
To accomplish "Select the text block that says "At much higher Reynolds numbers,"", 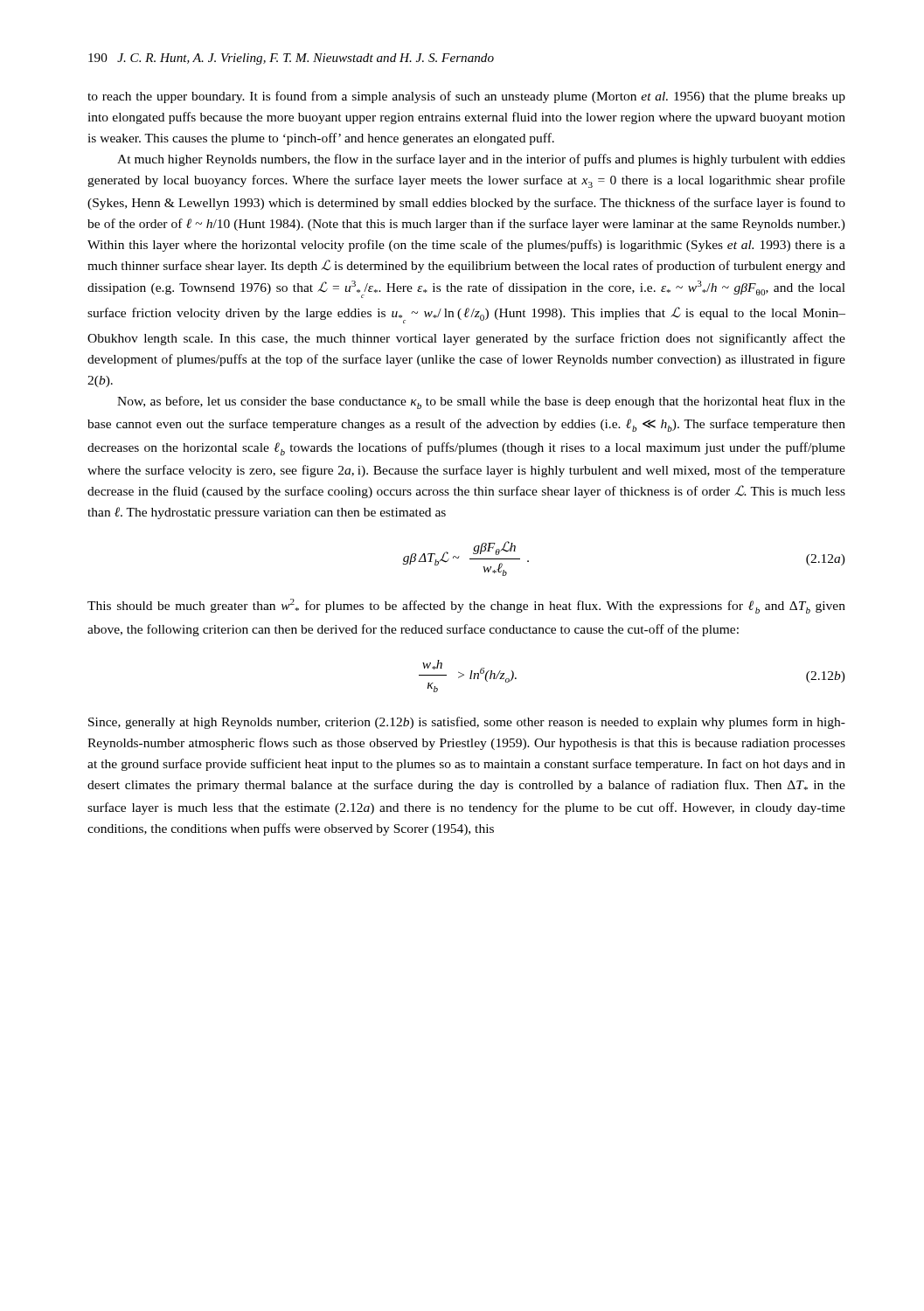I will click(x=466, y=269).
